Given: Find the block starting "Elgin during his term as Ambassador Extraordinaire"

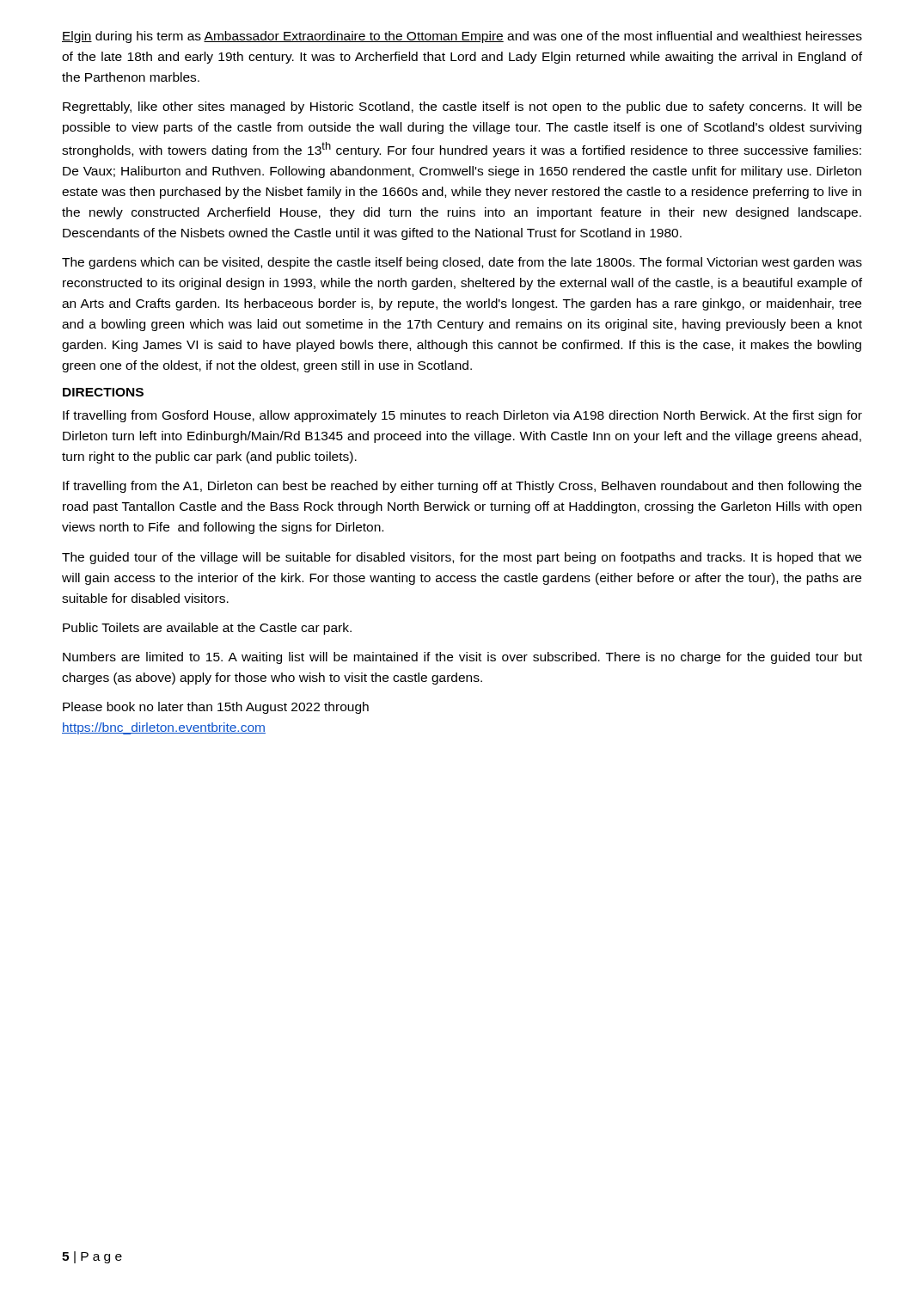Looking at the screenshot, I should (x=462, y=56).
